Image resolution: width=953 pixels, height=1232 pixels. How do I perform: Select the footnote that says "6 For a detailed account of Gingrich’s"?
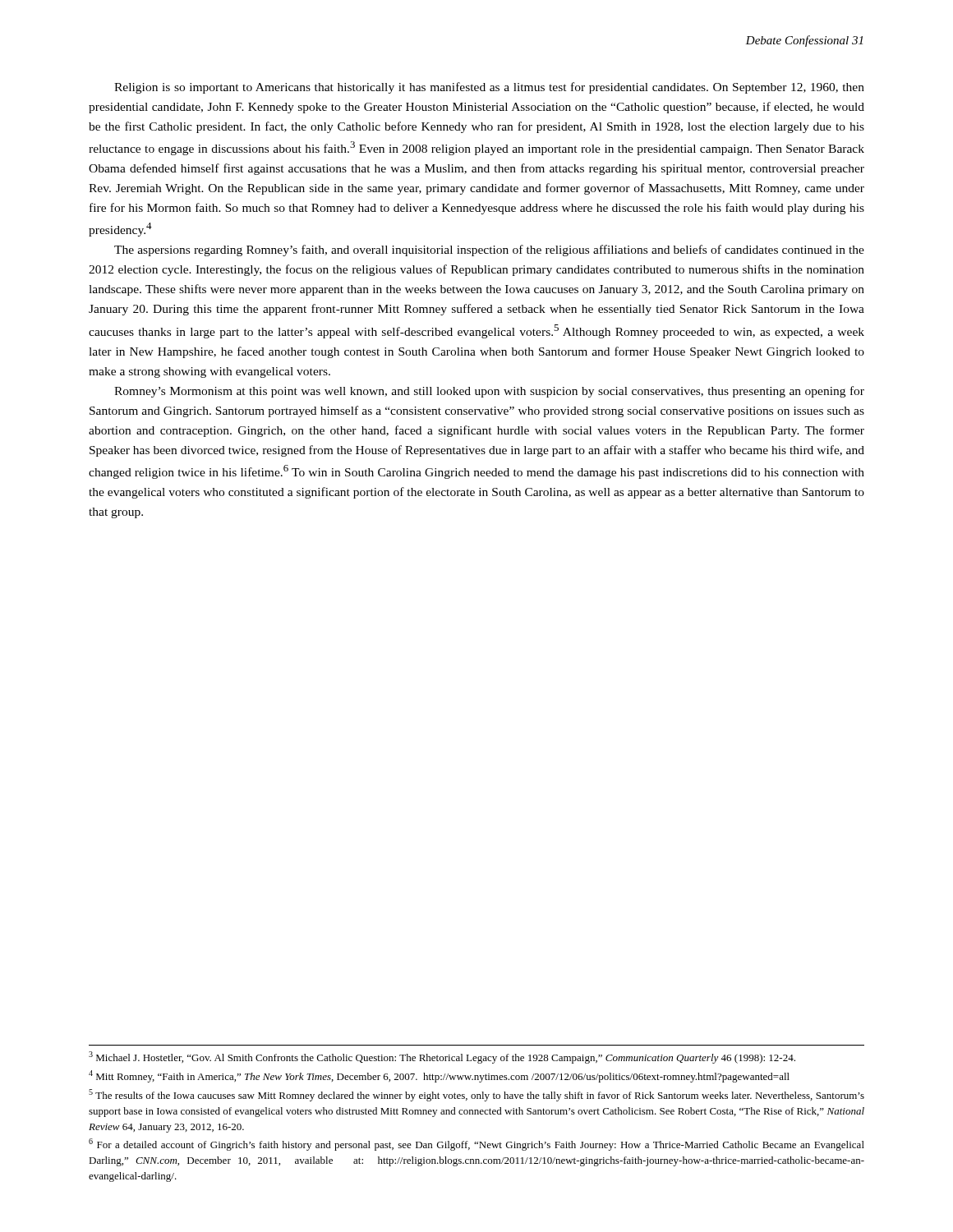[476, 1160]
